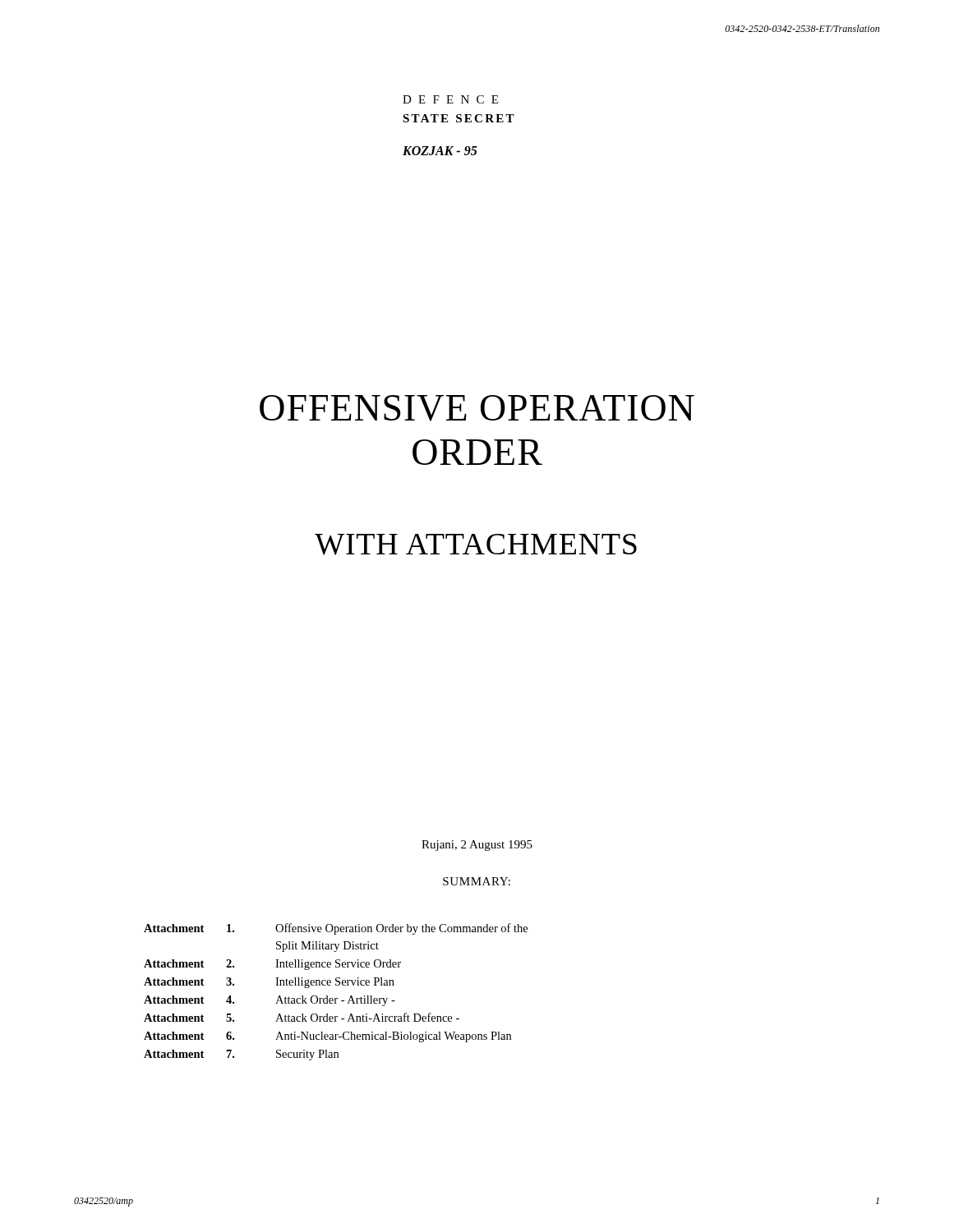Find the section header containing "WITH ATTACHMENTS"
Screen dimensions: 1232x954
coord(477,544)
